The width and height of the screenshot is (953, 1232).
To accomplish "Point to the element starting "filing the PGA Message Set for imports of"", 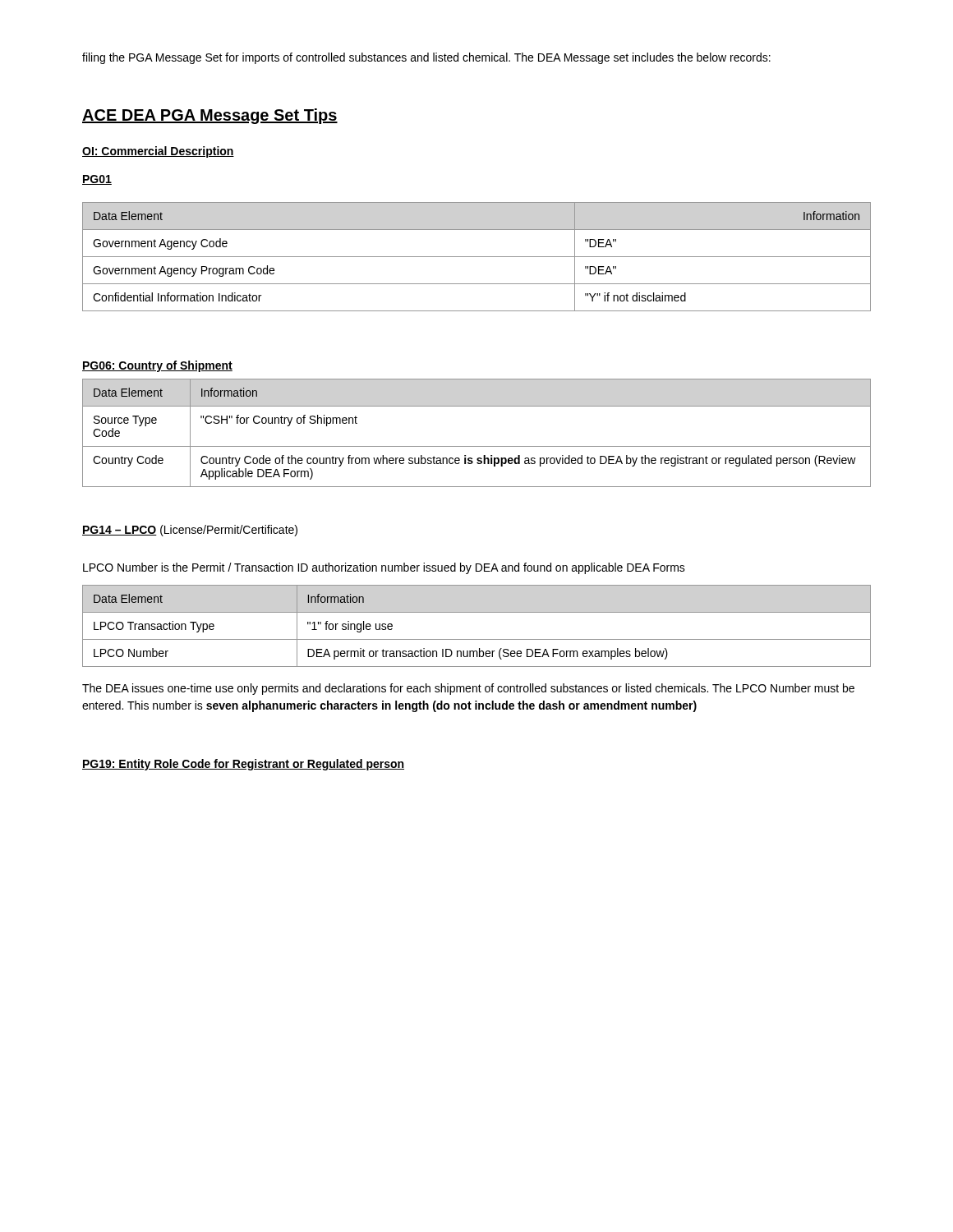I will 427,57.
